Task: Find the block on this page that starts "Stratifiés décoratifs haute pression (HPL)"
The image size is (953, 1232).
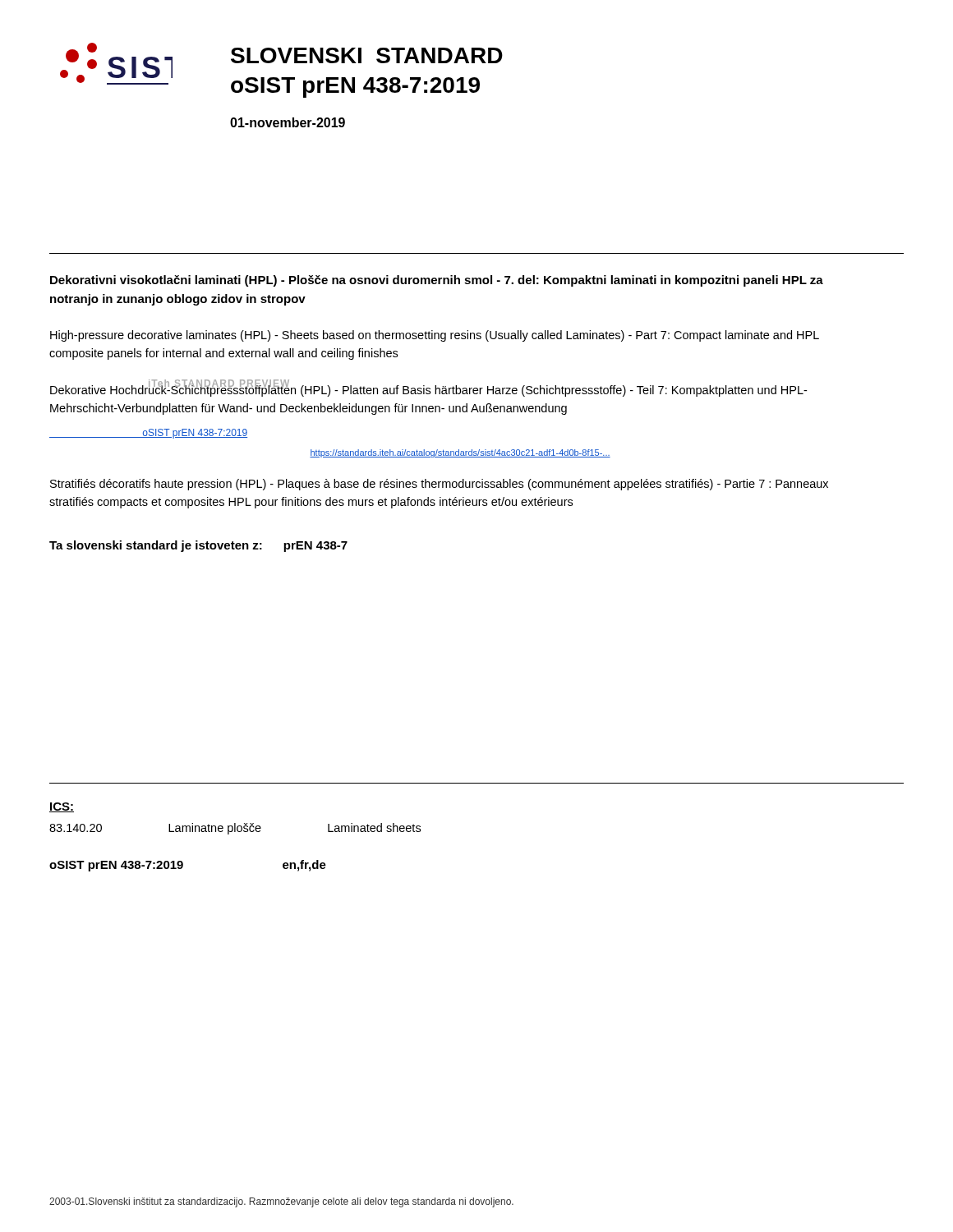Action: (439, 493)
